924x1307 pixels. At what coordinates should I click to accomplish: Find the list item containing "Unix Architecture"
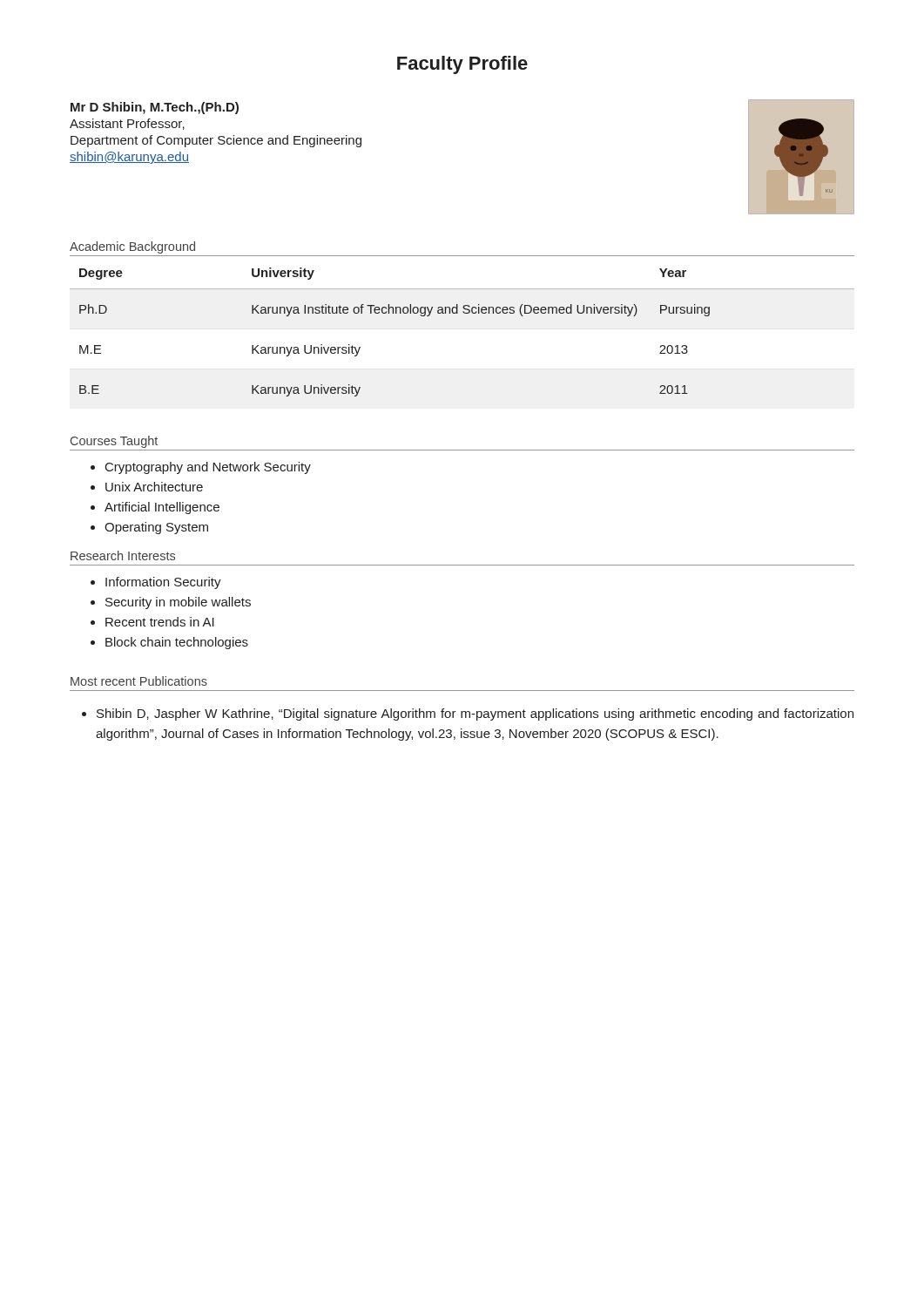click(x=154, y=487)
